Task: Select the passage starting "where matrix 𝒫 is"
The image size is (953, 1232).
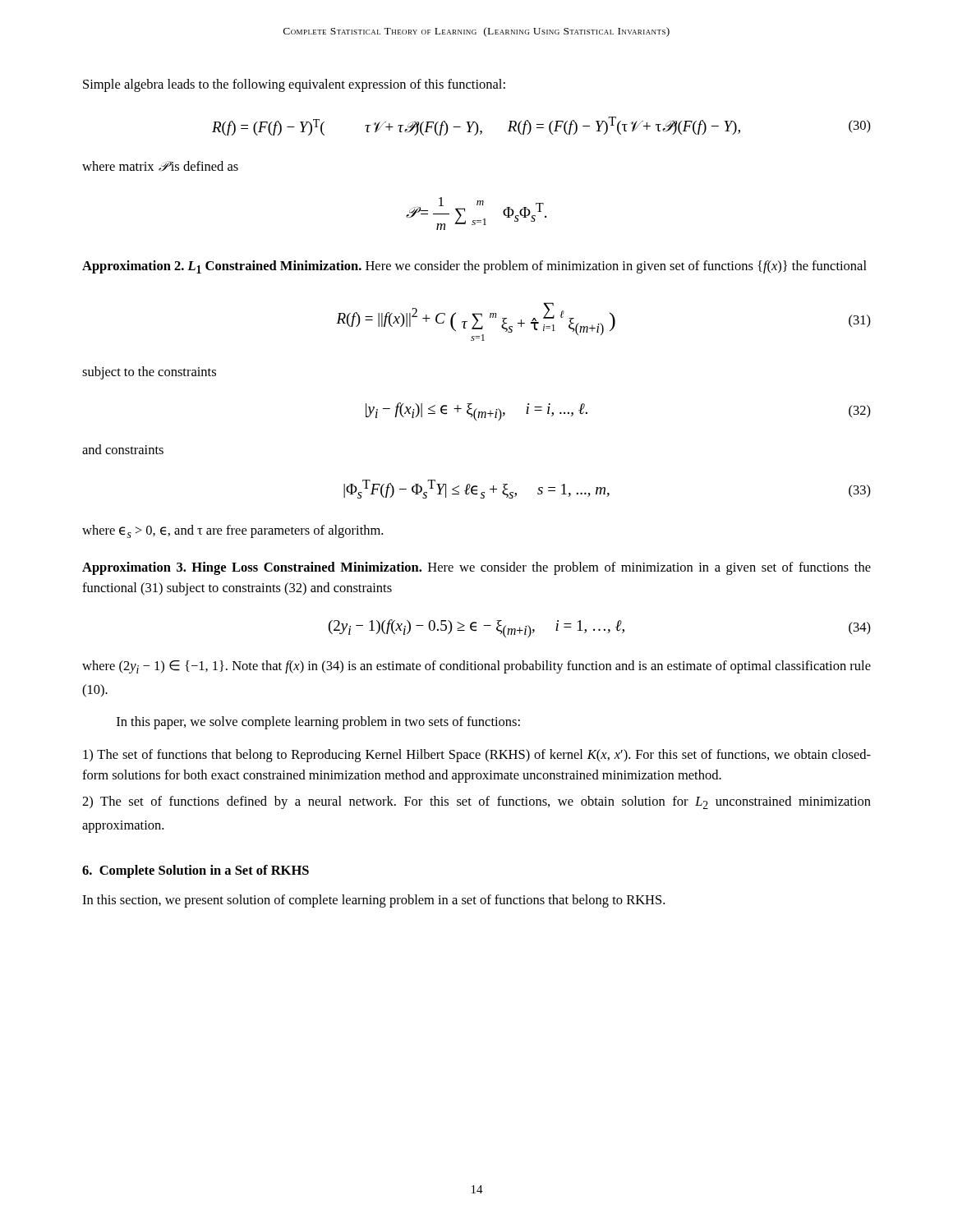Action: [160, 166]
